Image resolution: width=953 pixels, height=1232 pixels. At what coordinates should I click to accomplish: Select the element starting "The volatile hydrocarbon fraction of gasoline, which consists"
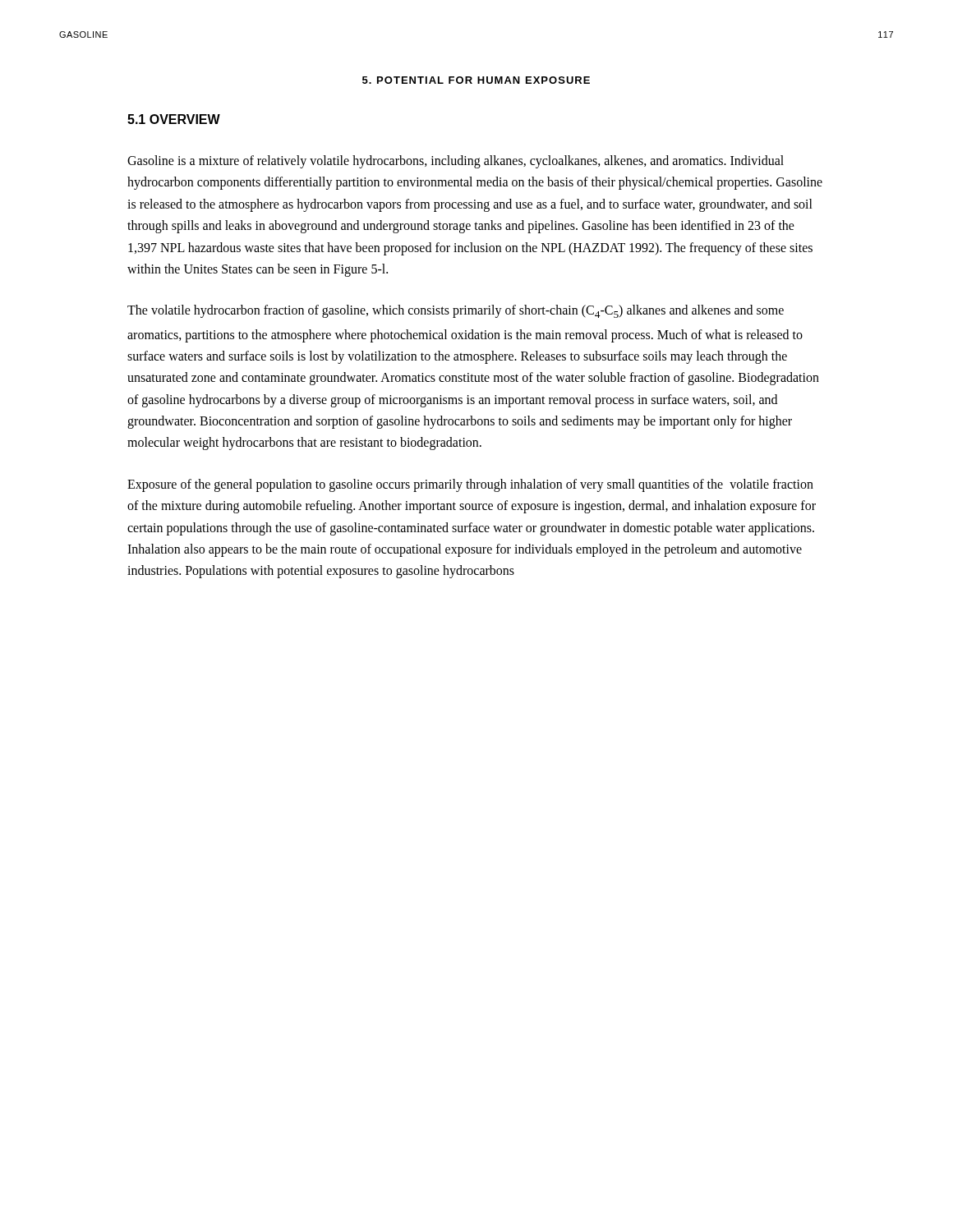click(473, 376)
